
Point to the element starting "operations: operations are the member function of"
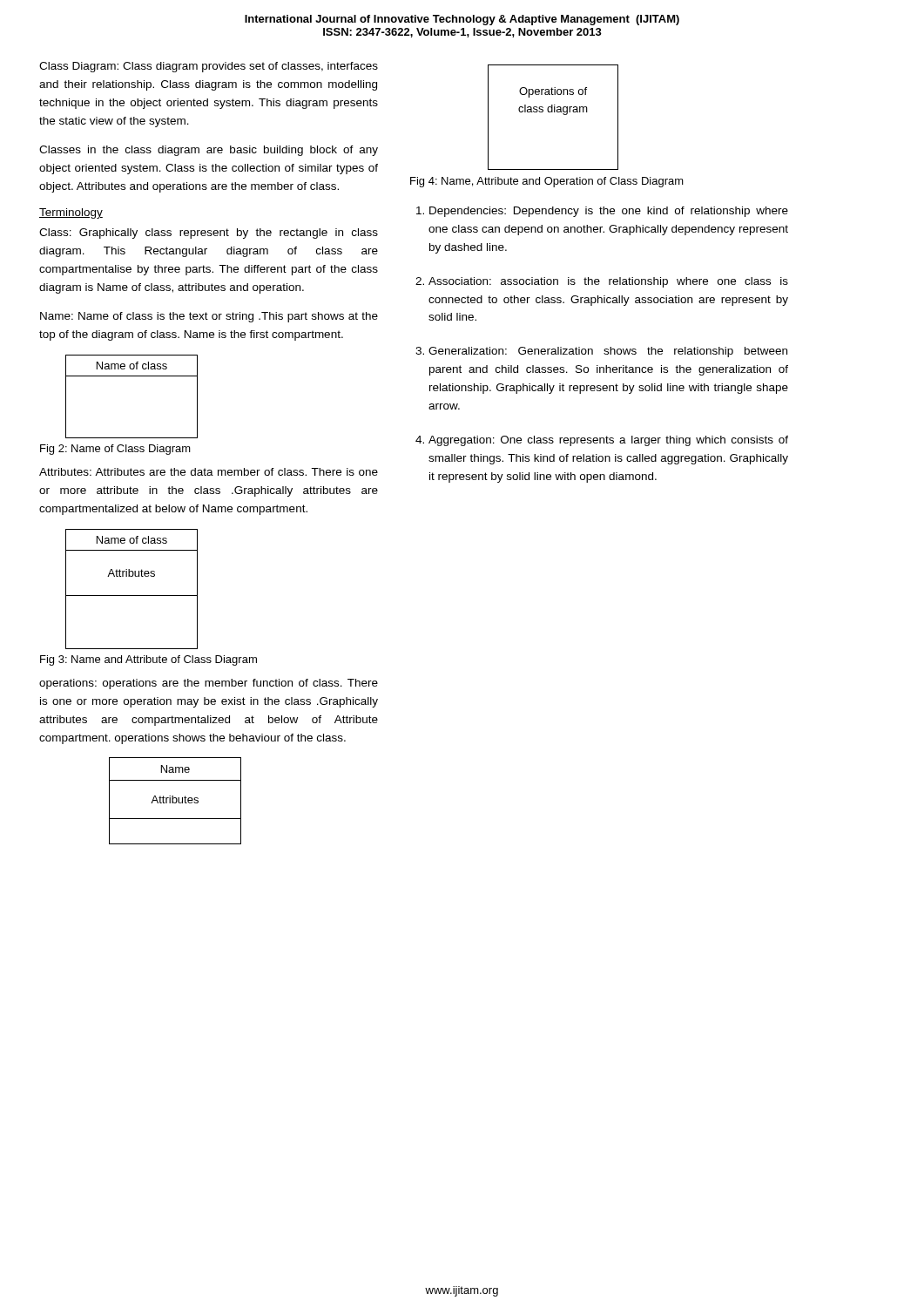pos(209,710)
